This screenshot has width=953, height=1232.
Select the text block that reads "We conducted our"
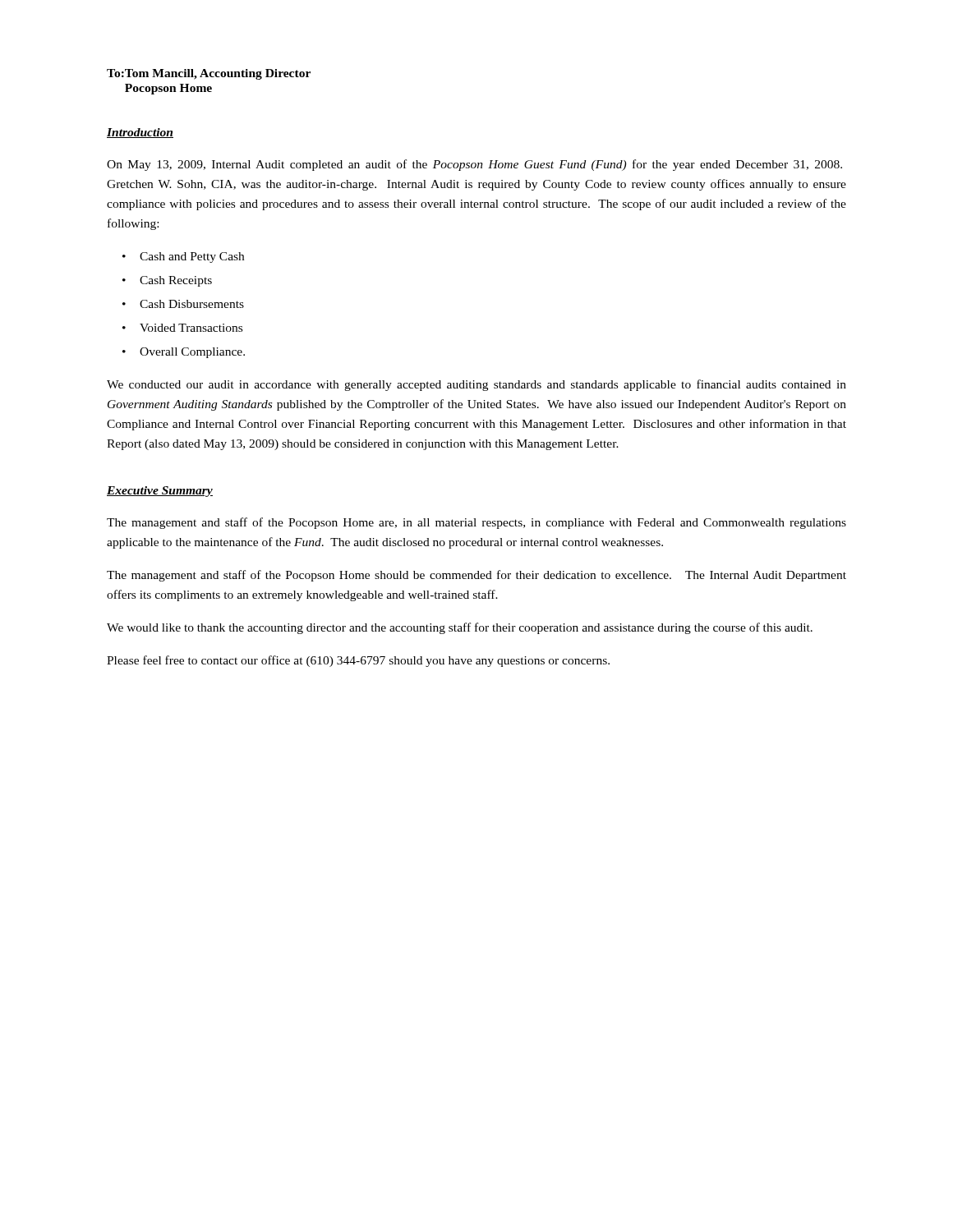click(x=476, y=414)
